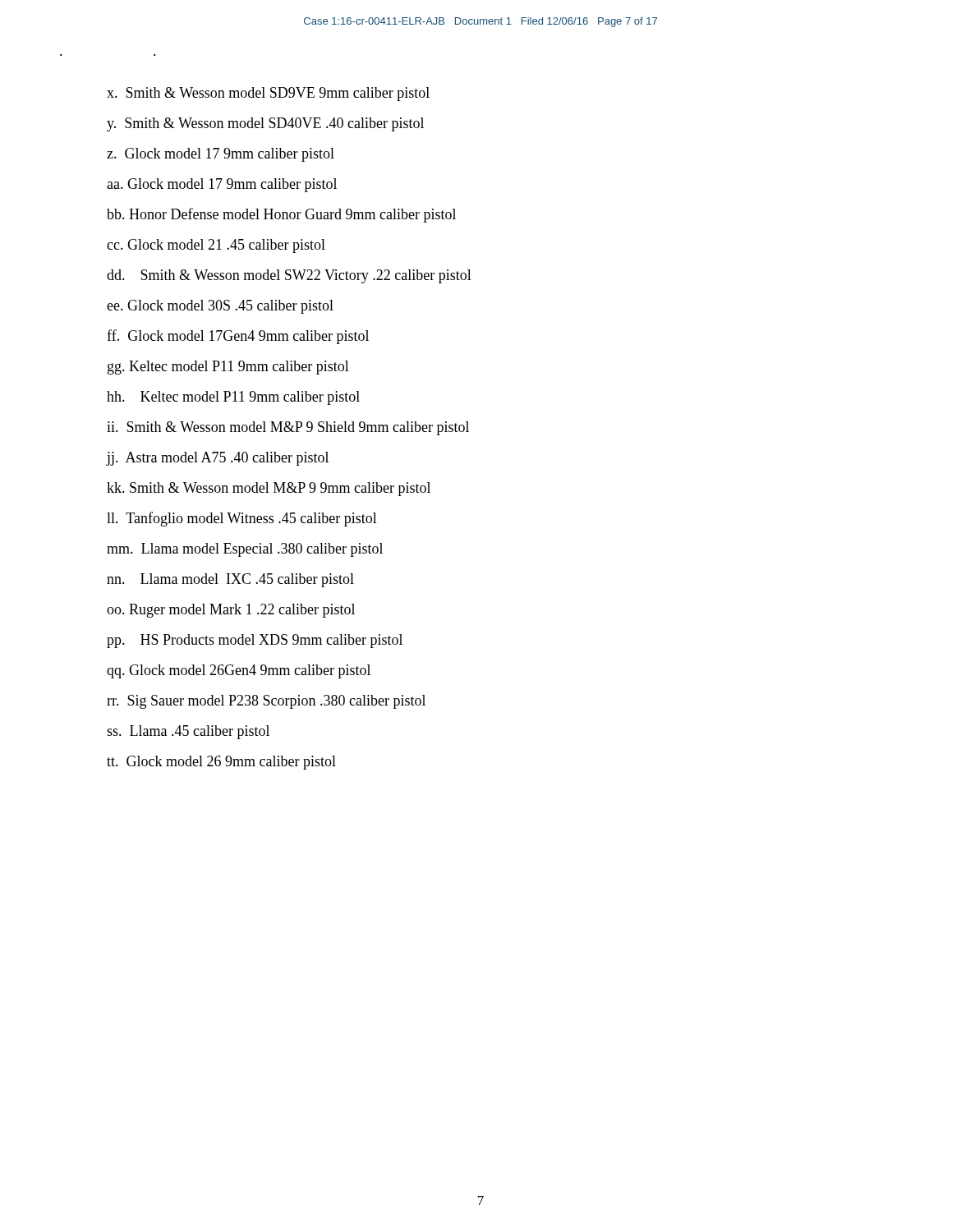Viewport: 961px width, 1232px height.
Task: Point to the block starting "gg. Keltec model P11 9mm caliber pistol"
Action: pos(228,366)
